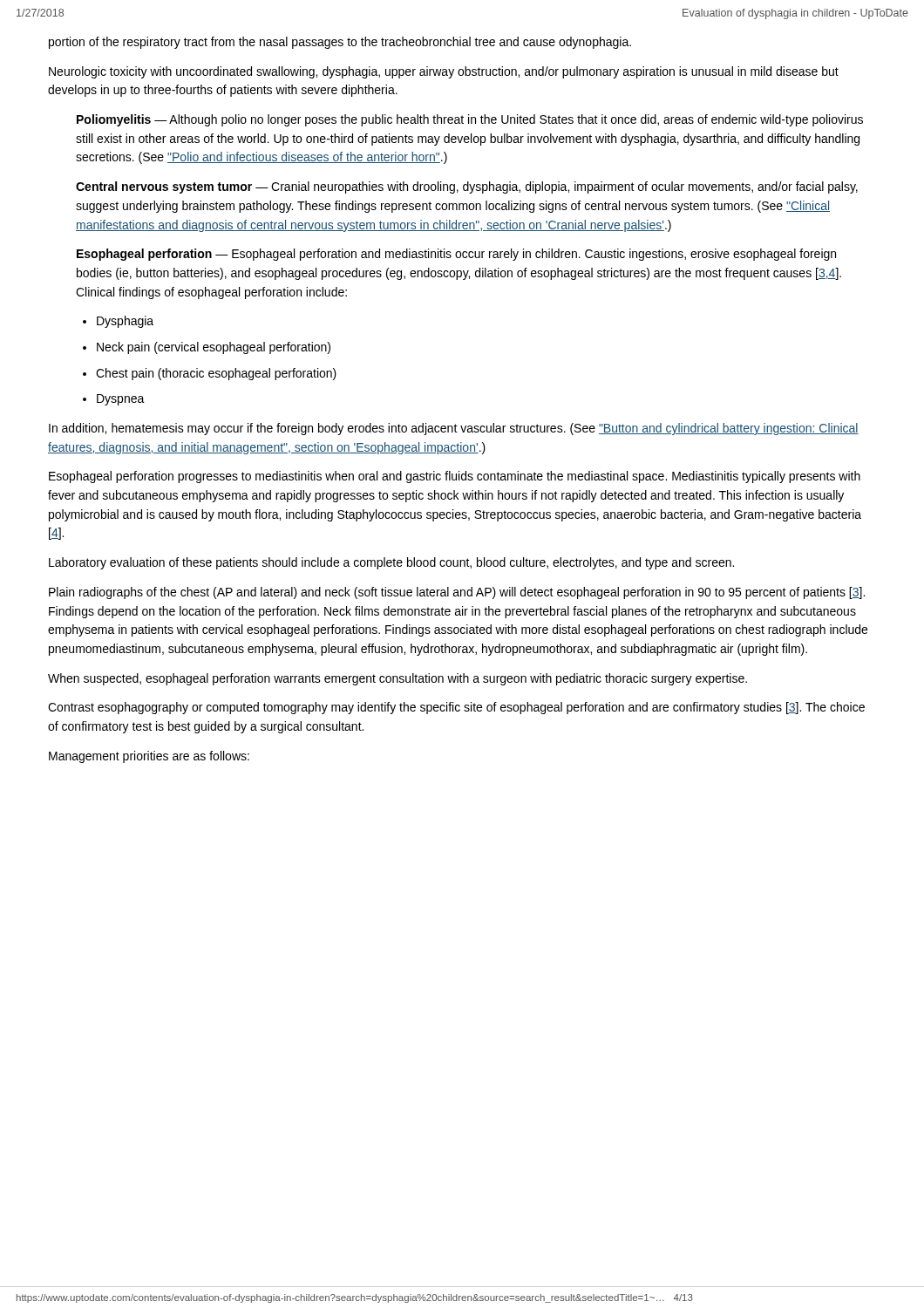The height and width of the screenshot is (1308, 924).
Task: Point to the block beginning "Neurologic toxicity with uncoordinated swallowing,"
Action: point(443,81)
